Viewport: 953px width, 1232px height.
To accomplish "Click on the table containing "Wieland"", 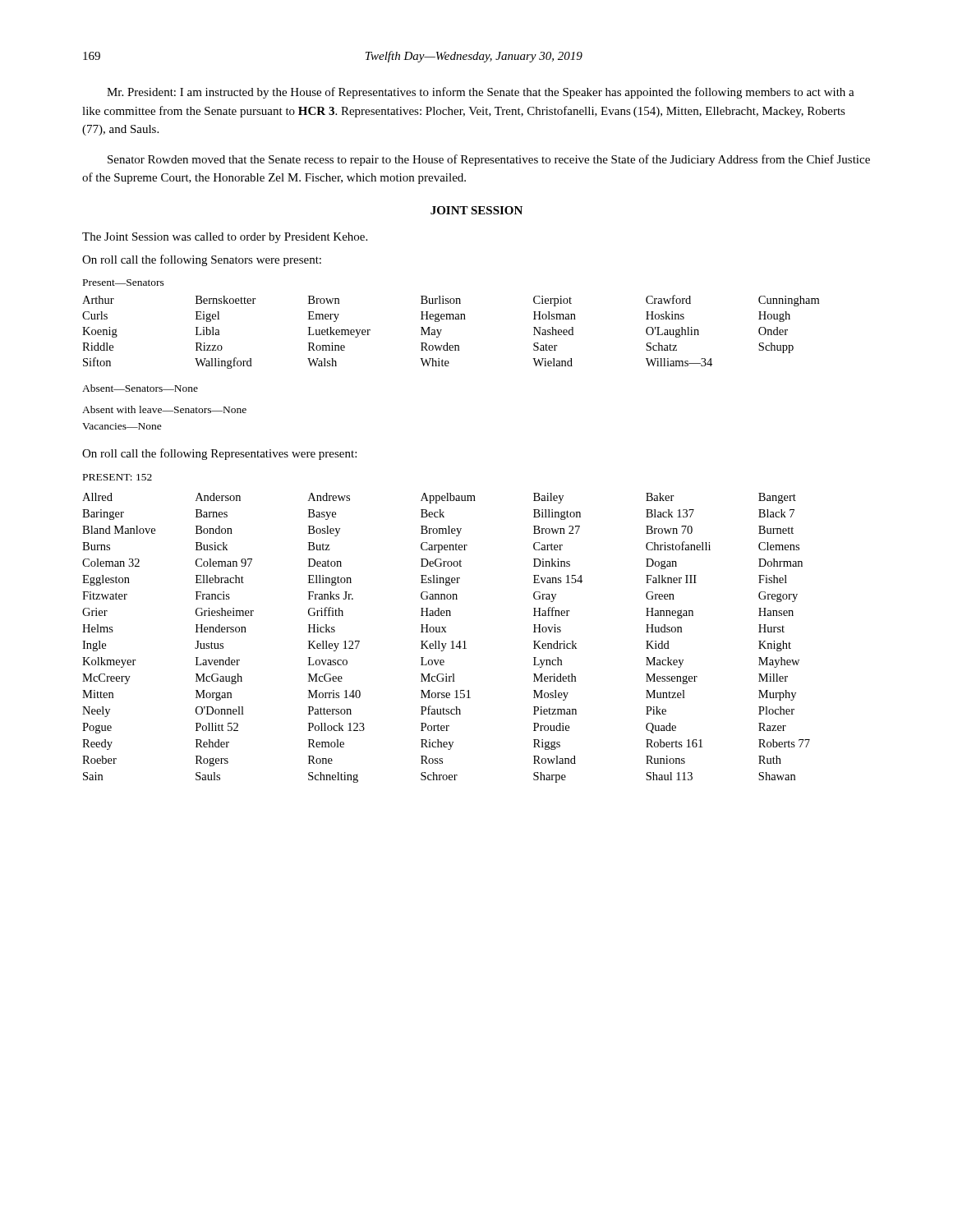I will (476, 331).
